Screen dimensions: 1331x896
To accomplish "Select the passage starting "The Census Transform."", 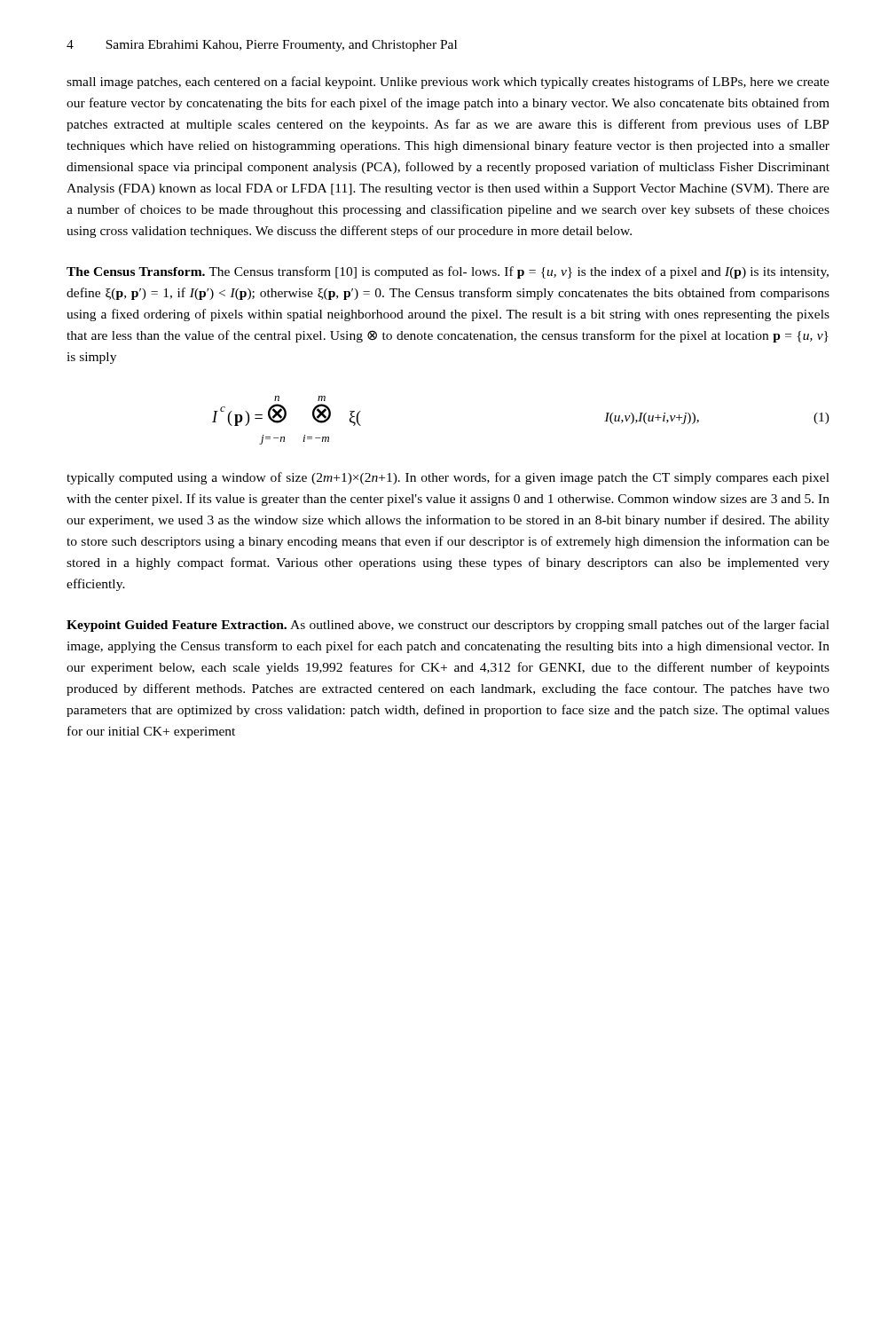I will (448, 314).
